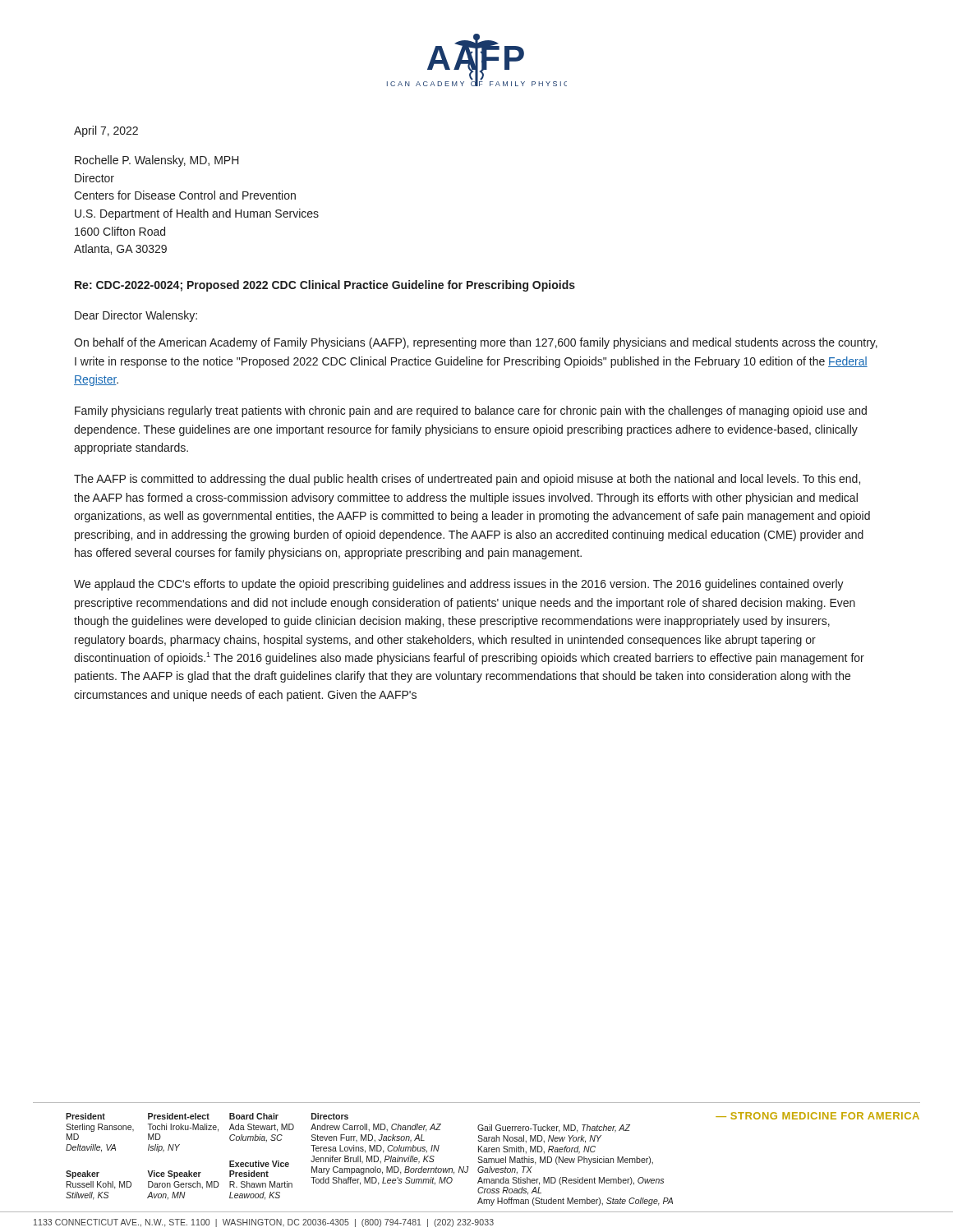Click on the logo

(x=476, y=63)
